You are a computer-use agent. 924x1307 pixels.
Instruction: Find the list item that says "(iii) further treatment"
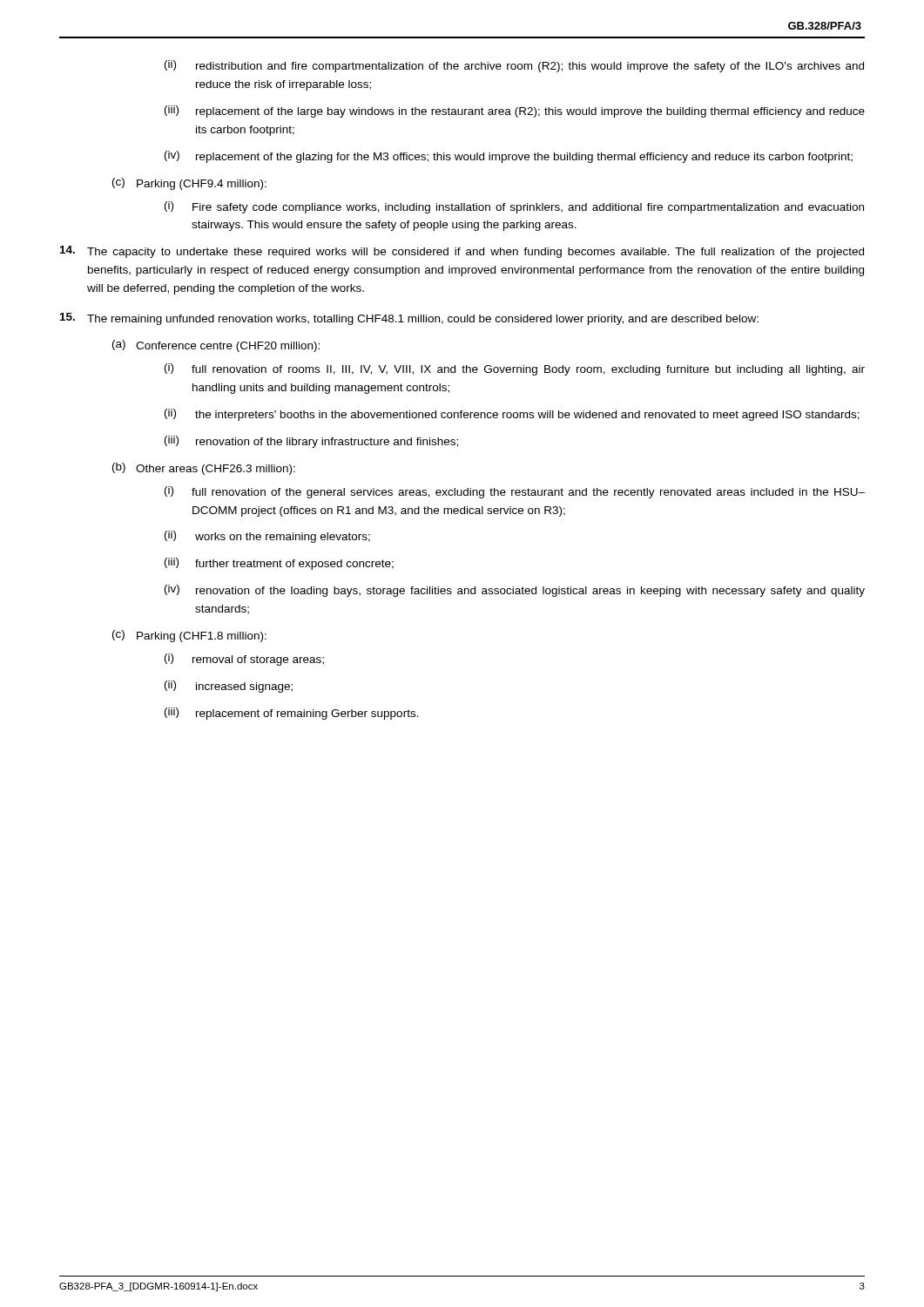[x=279, y=564]
